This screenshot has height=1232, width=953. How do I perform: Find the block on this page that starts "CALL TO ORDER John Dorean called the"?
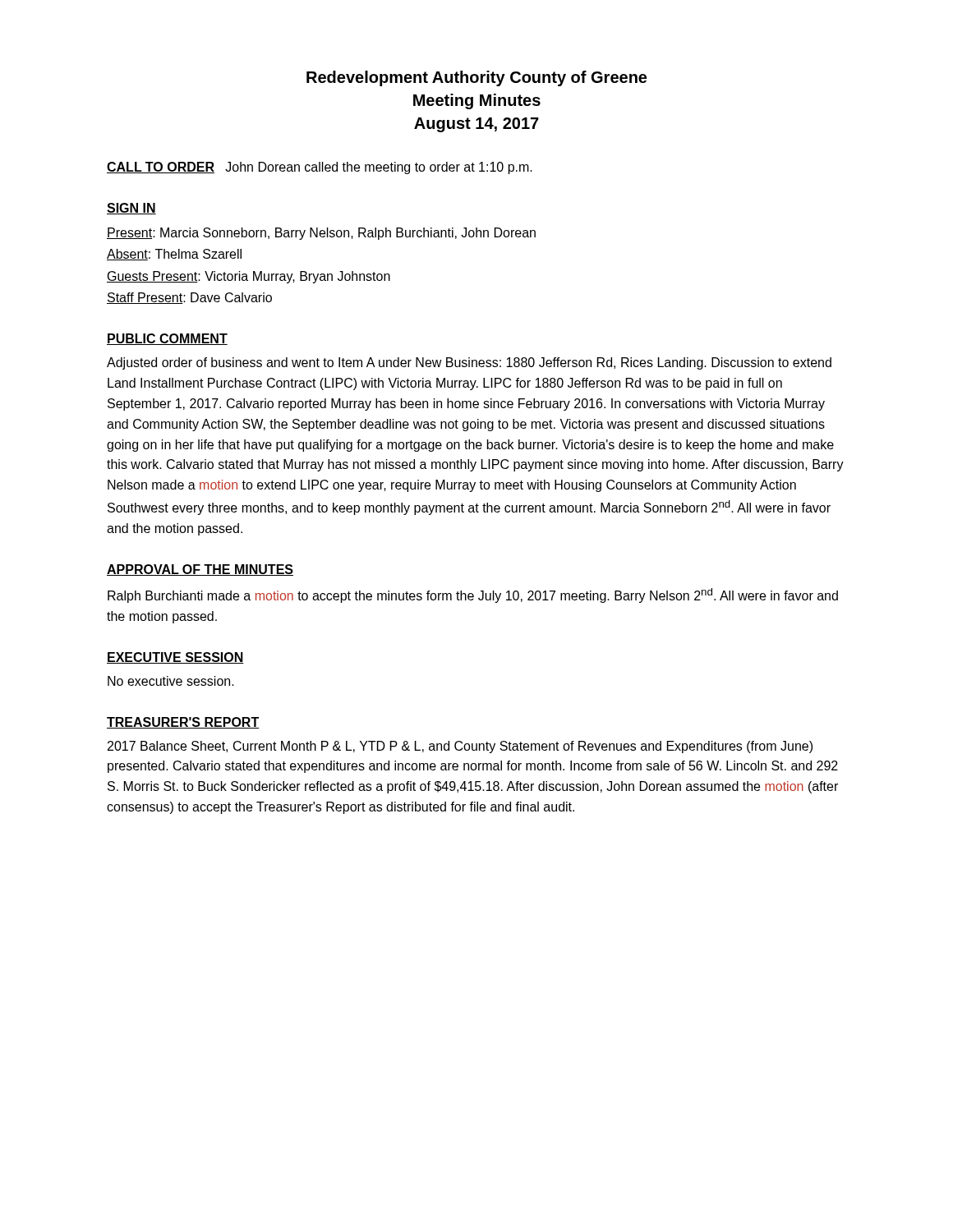pyautogui.click(x=320, y=167)
